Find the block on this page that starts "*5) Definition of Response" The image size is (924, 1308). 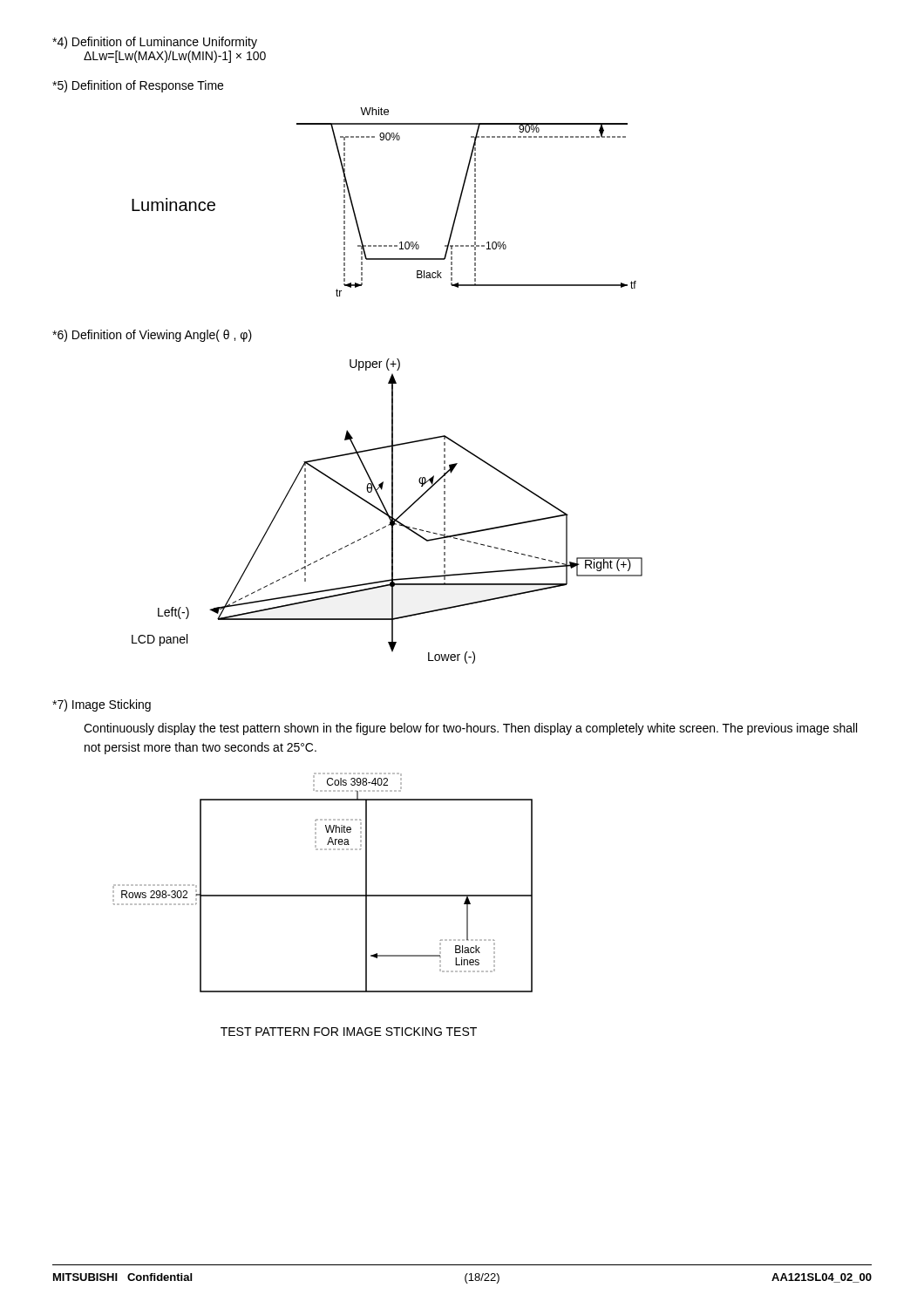(138, 85)
